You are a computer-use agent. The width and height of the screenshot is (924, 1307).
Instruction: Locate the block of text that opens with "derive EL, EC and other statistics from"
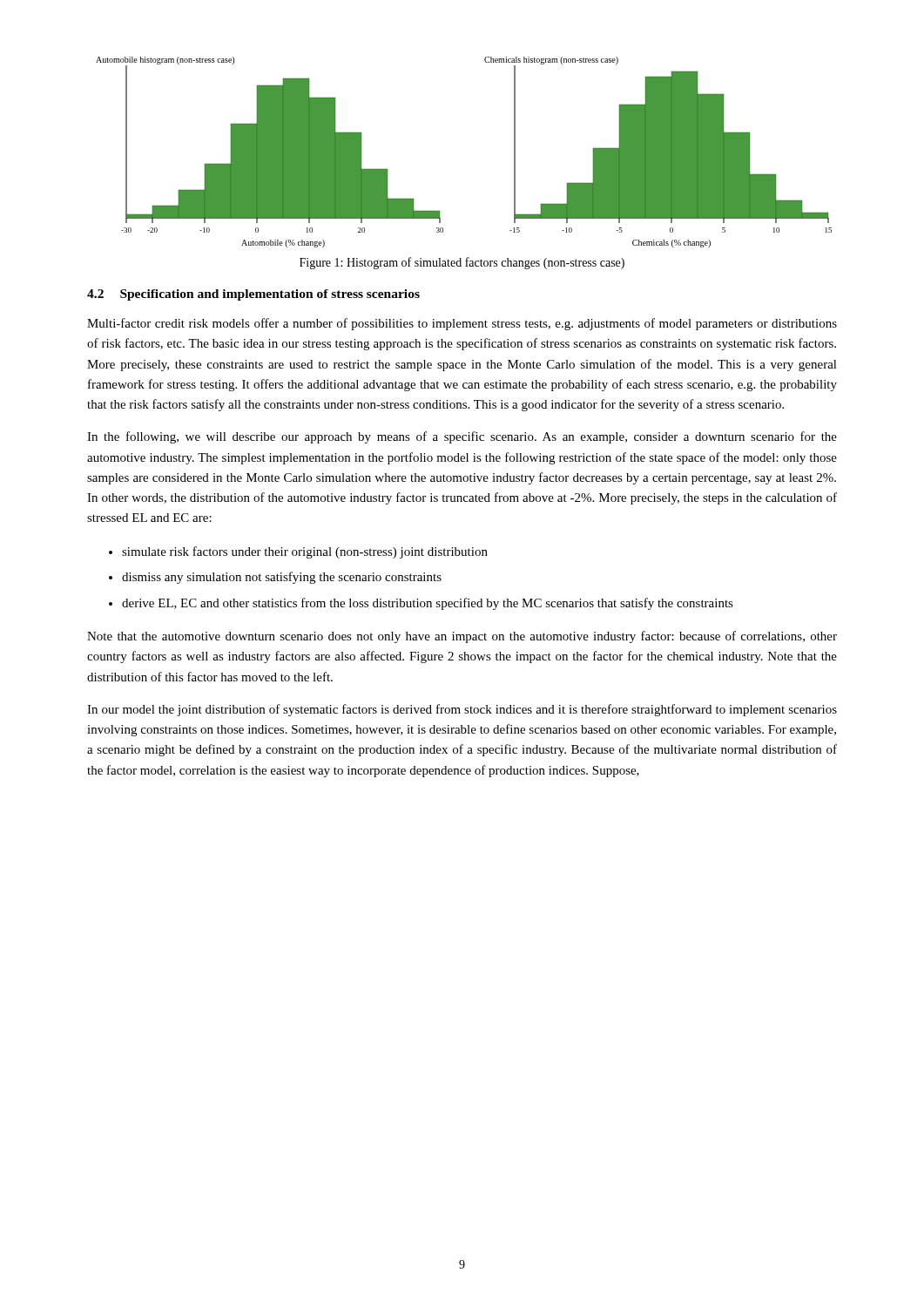click(x=428, y=603)
